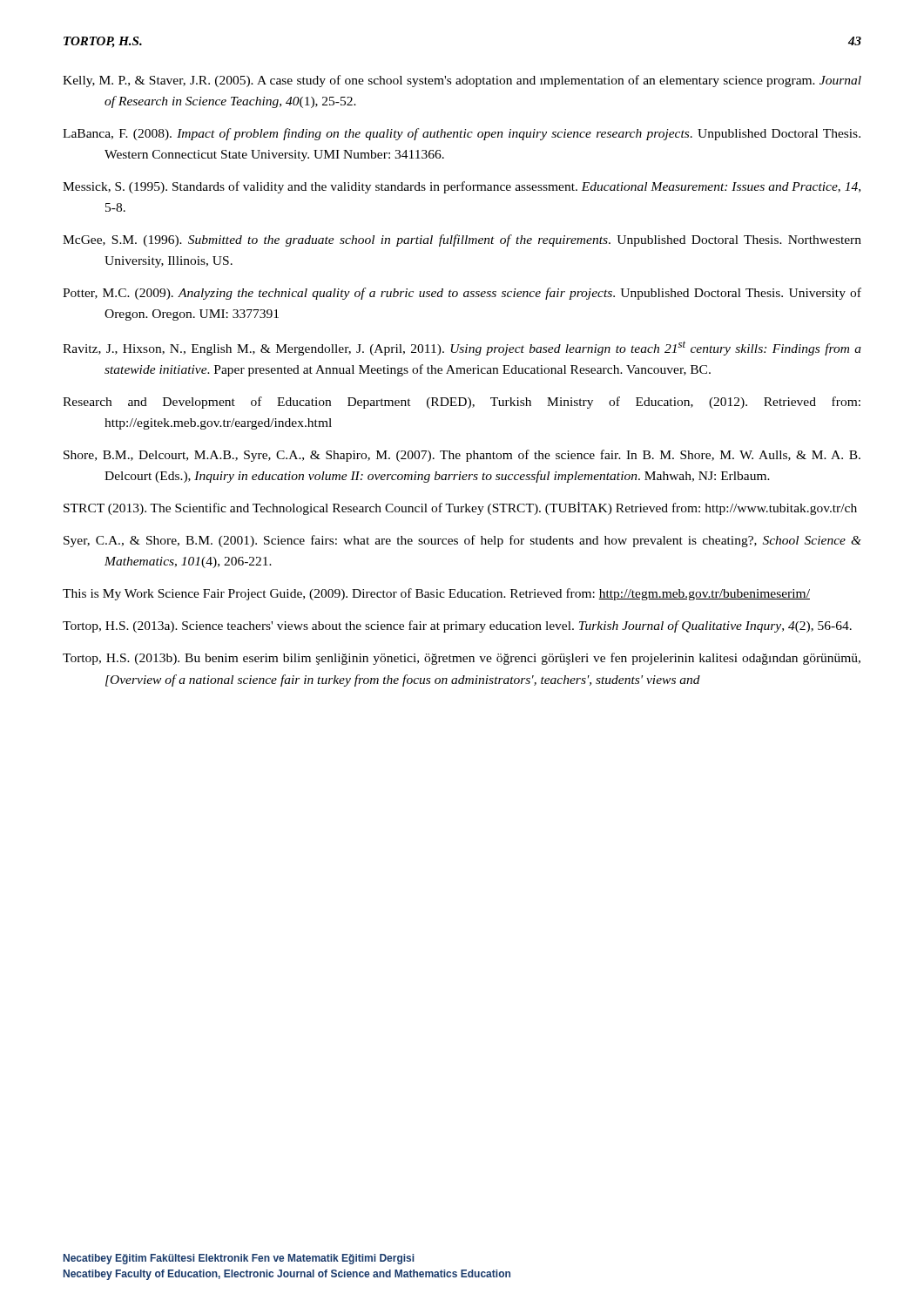
Task: Select the list item with the text "Potter, M.C. (2009). Analyzing the technical quality of"
Action: click(x=462, y=303)
